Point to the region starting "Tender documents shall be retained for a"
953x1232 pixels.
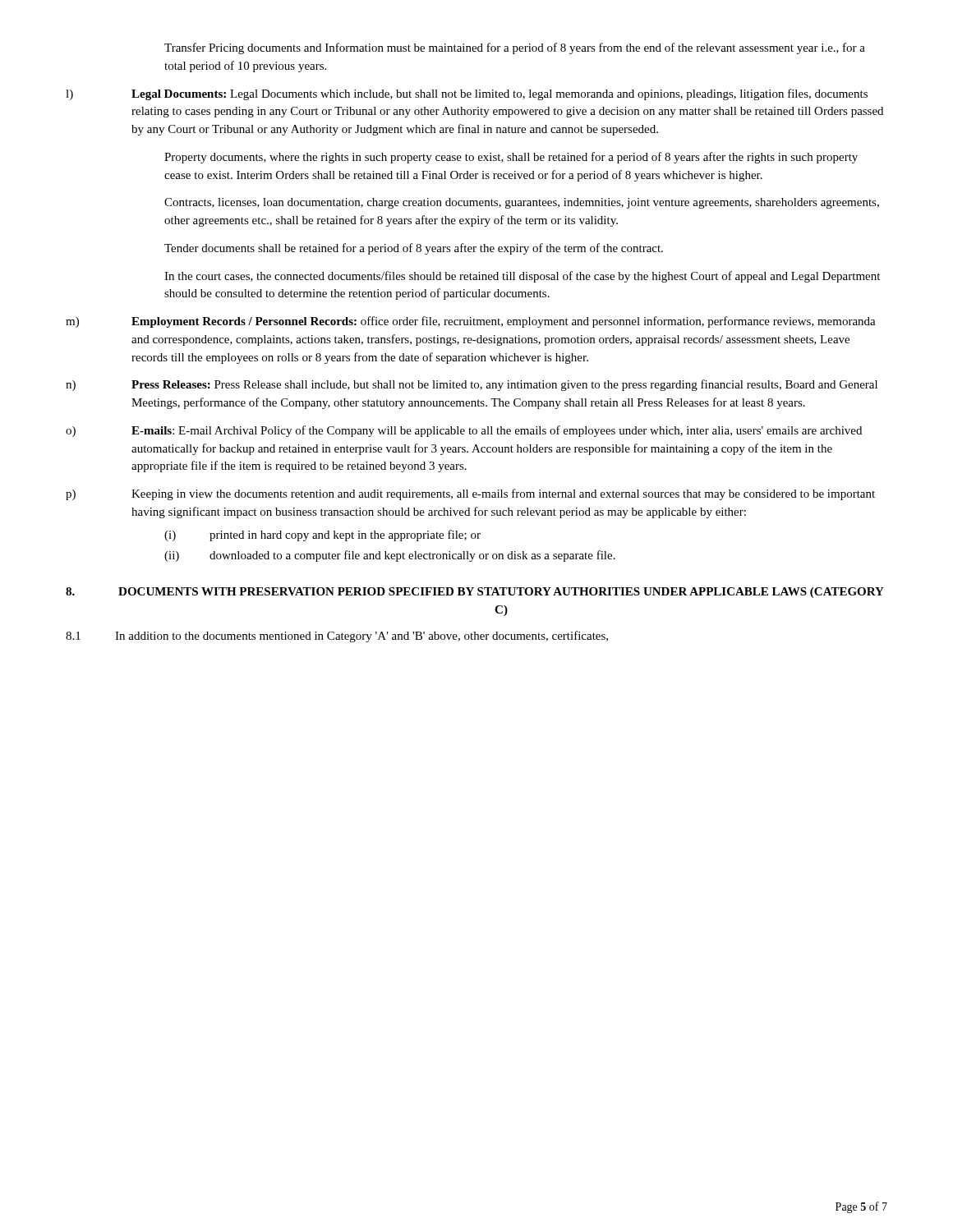tap(414, 248)
